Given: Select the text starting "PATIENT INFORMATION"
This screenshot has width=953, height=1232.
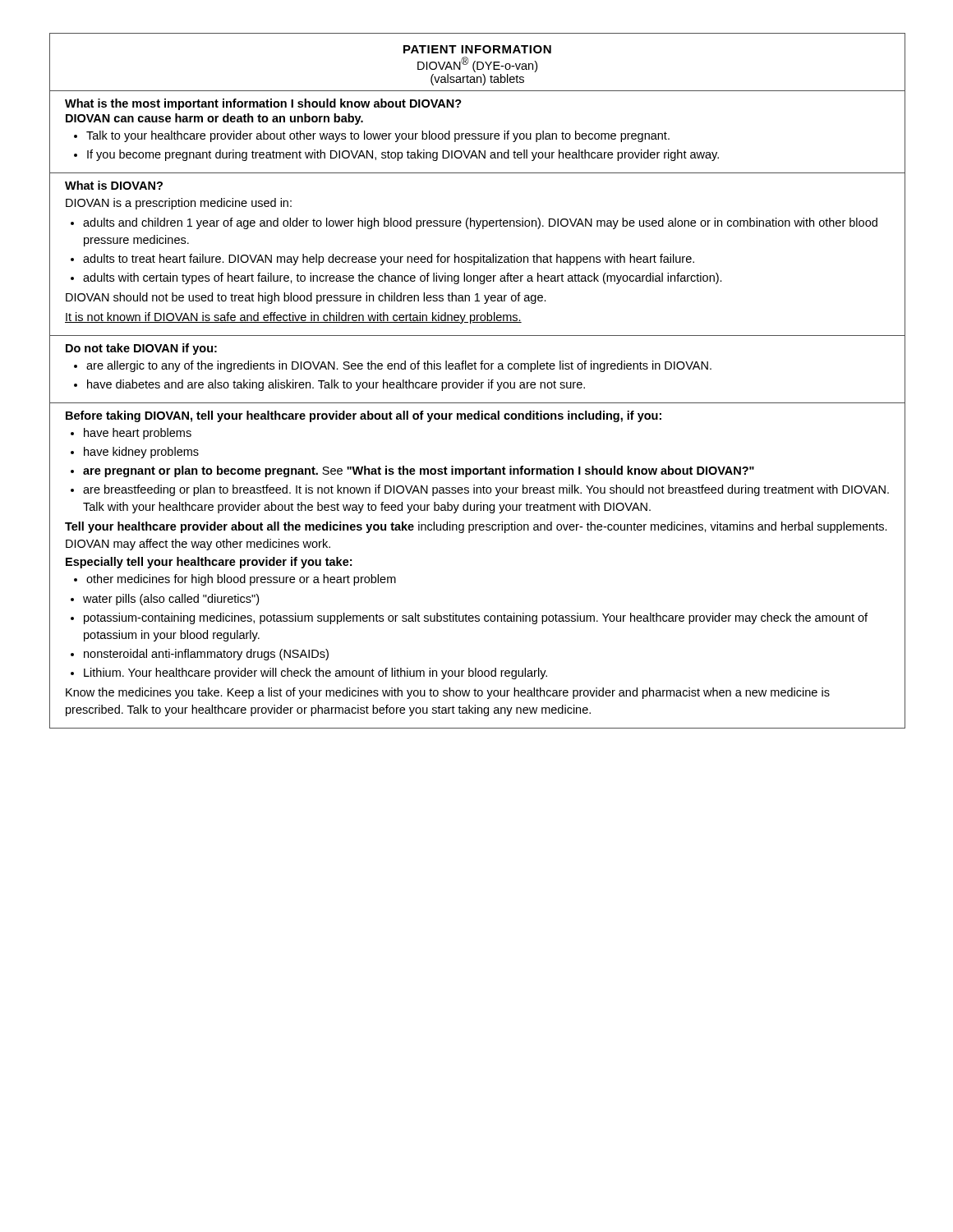Looking at the screenshot, I should coord(477,49).
